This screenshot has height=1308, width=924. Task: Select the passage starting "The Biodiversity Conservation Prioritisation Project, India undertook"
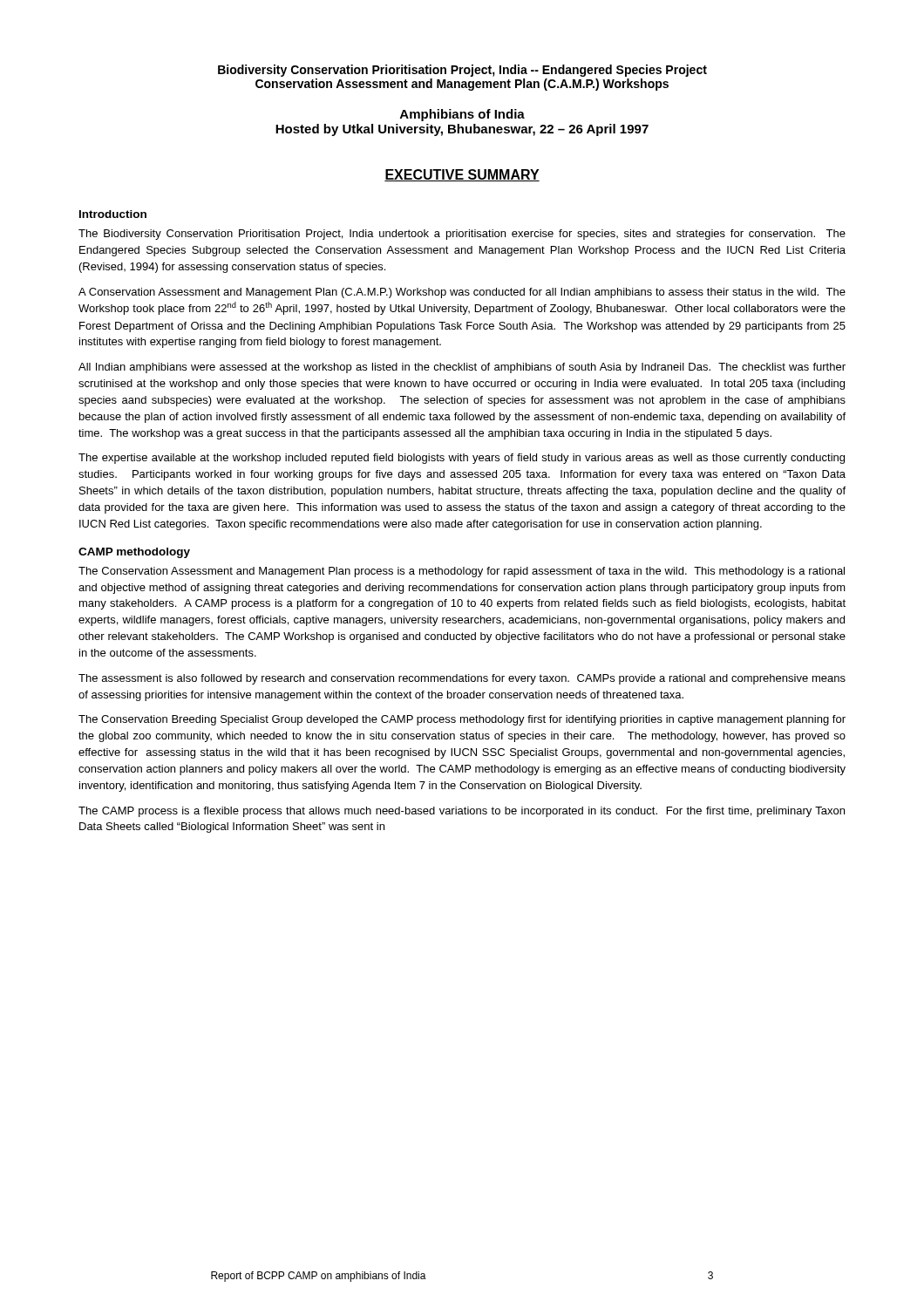click(x=462, y=250)
